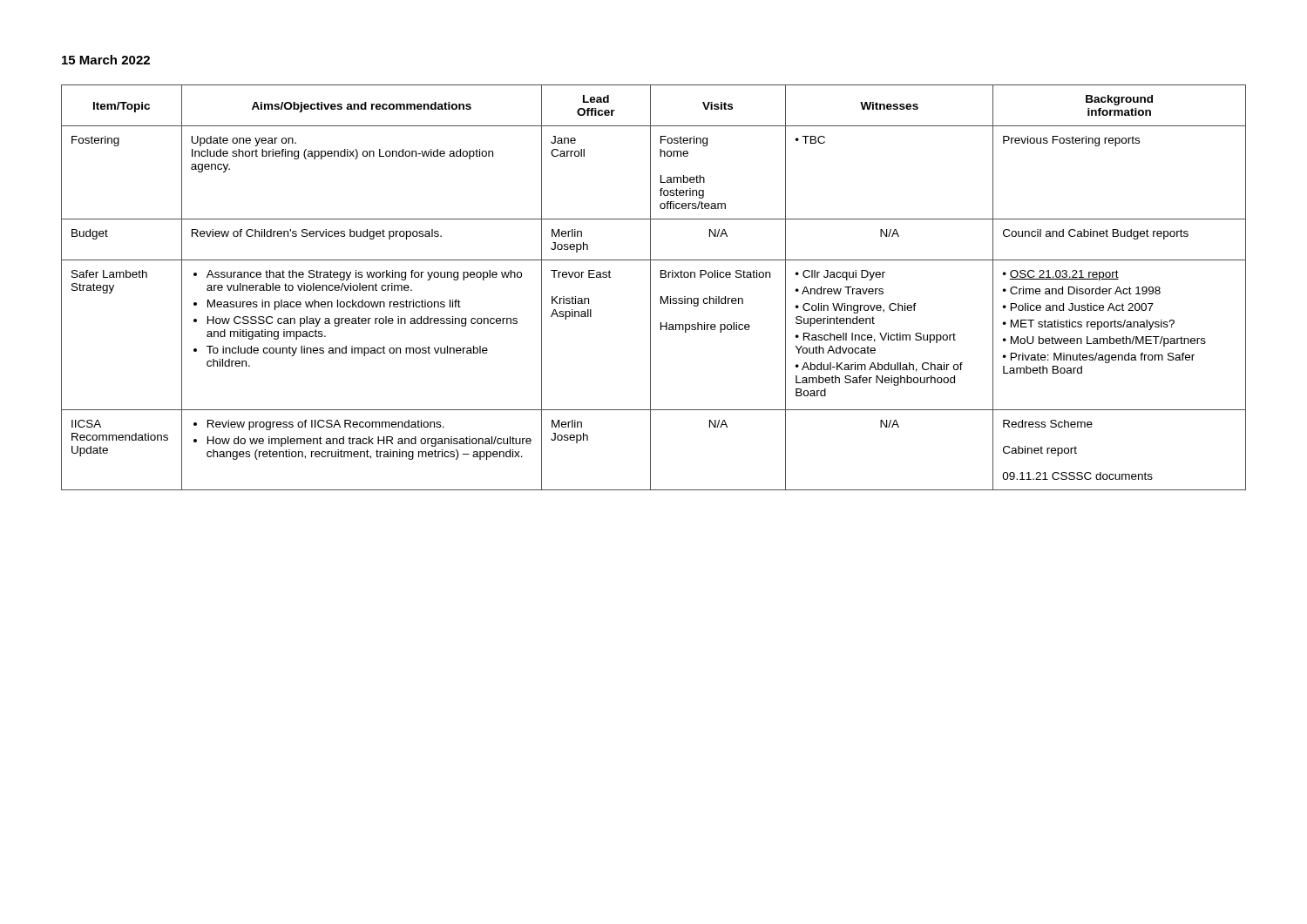Locate the section header that says "15 March 2022"
Image resolution: width=1307 pixels, height=924 pixels.
(106, 60)
